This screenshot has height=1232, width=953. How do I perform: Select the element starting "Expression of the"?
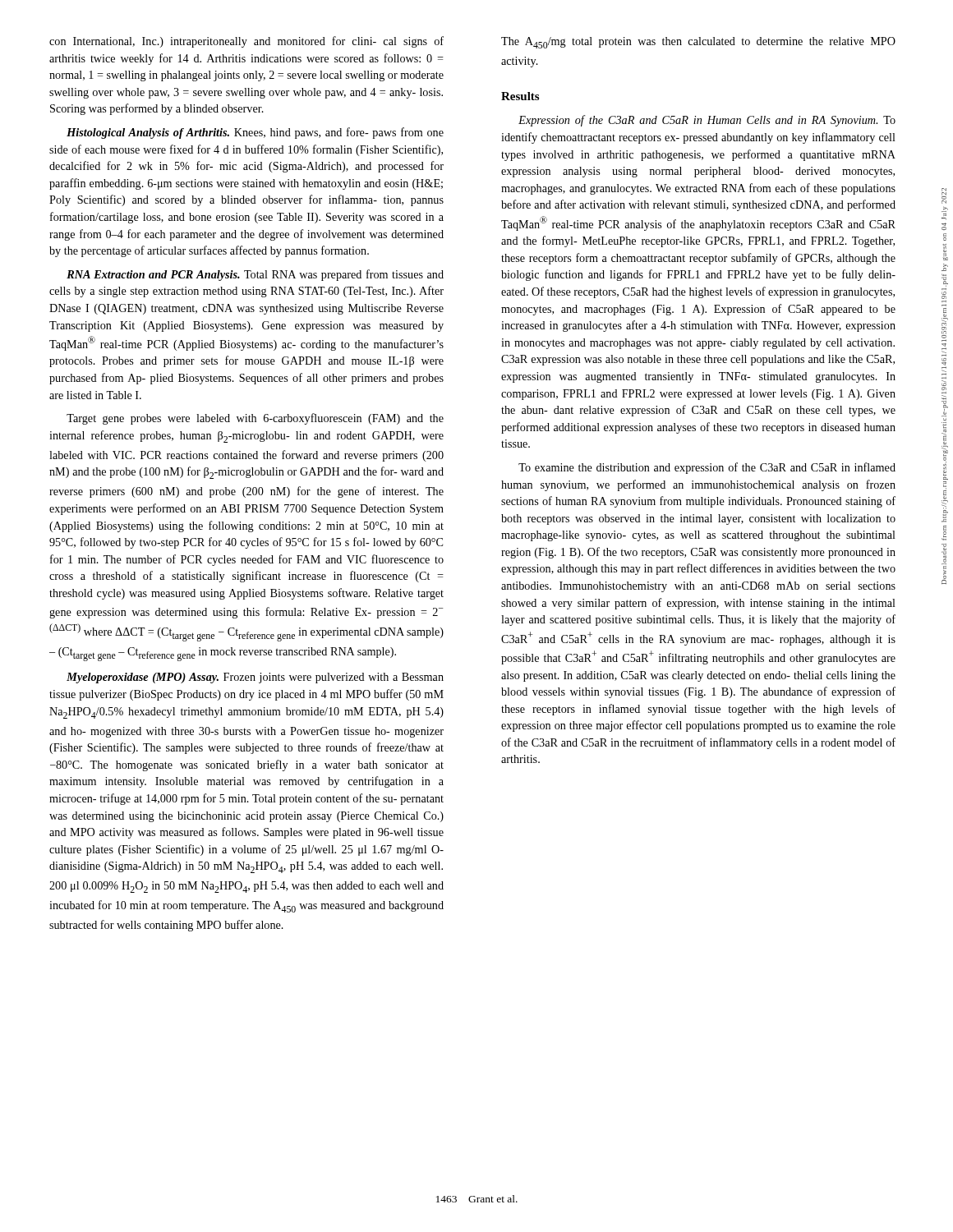(x=698, y=282)
